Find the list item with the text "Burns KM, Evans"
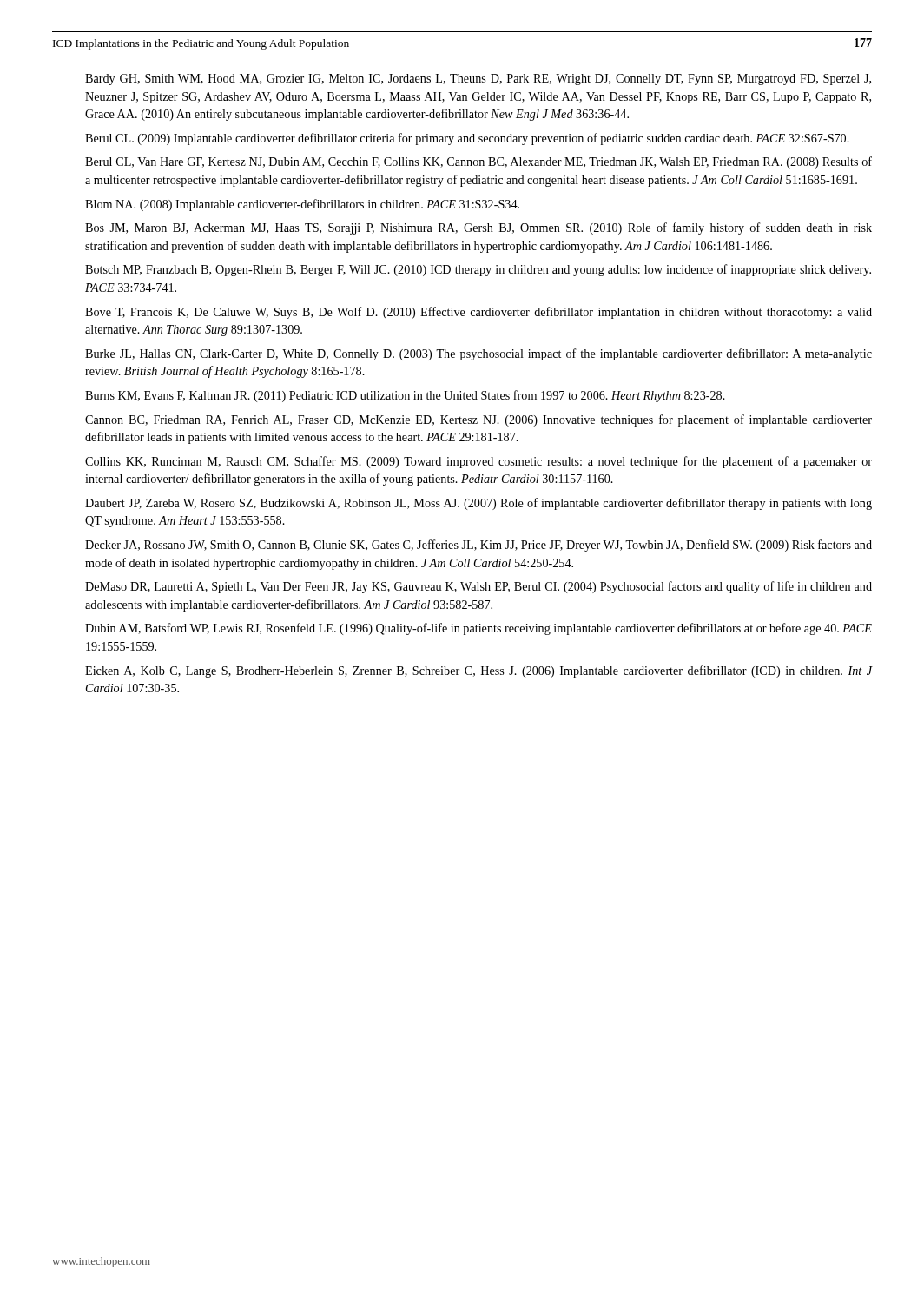The height and width of the screenshot is (1303, 924). [462, 395]
